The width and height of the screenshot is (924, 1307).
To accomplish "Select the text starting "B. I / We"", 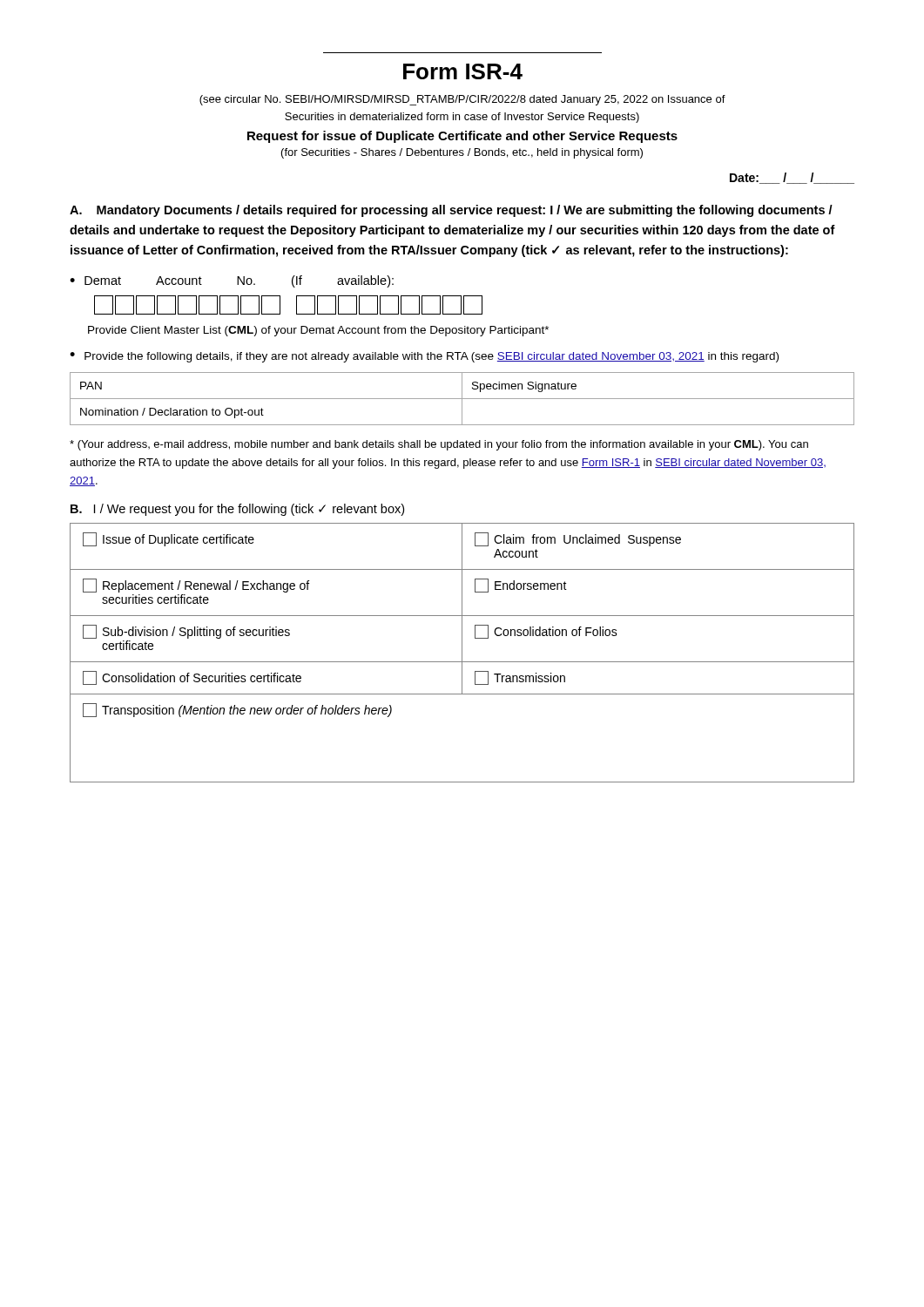I will [237, 509].
